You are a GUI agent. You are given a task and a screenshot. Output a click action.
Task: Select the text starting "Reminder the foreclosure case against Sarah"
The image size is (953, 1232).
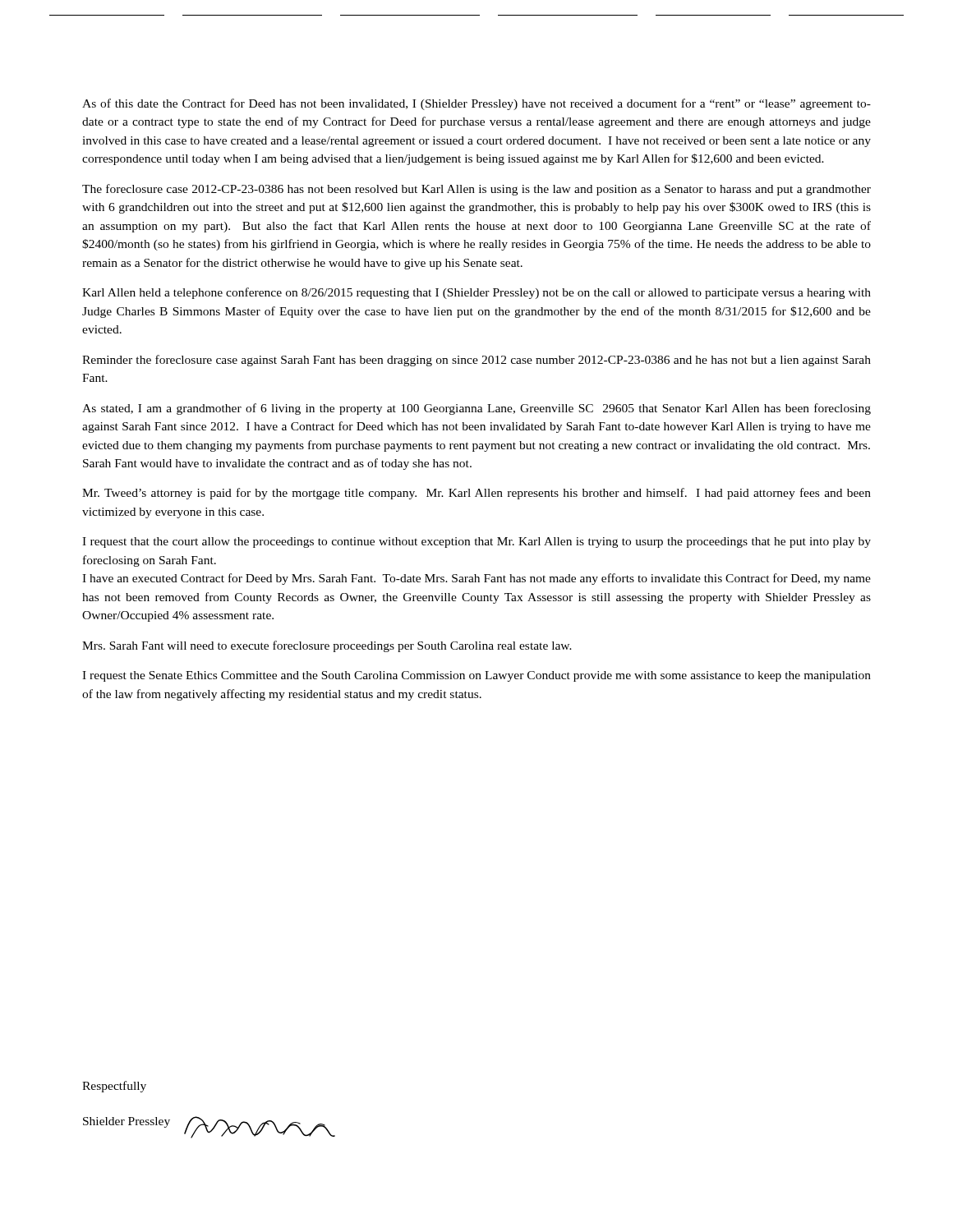(x=476, y=369)
